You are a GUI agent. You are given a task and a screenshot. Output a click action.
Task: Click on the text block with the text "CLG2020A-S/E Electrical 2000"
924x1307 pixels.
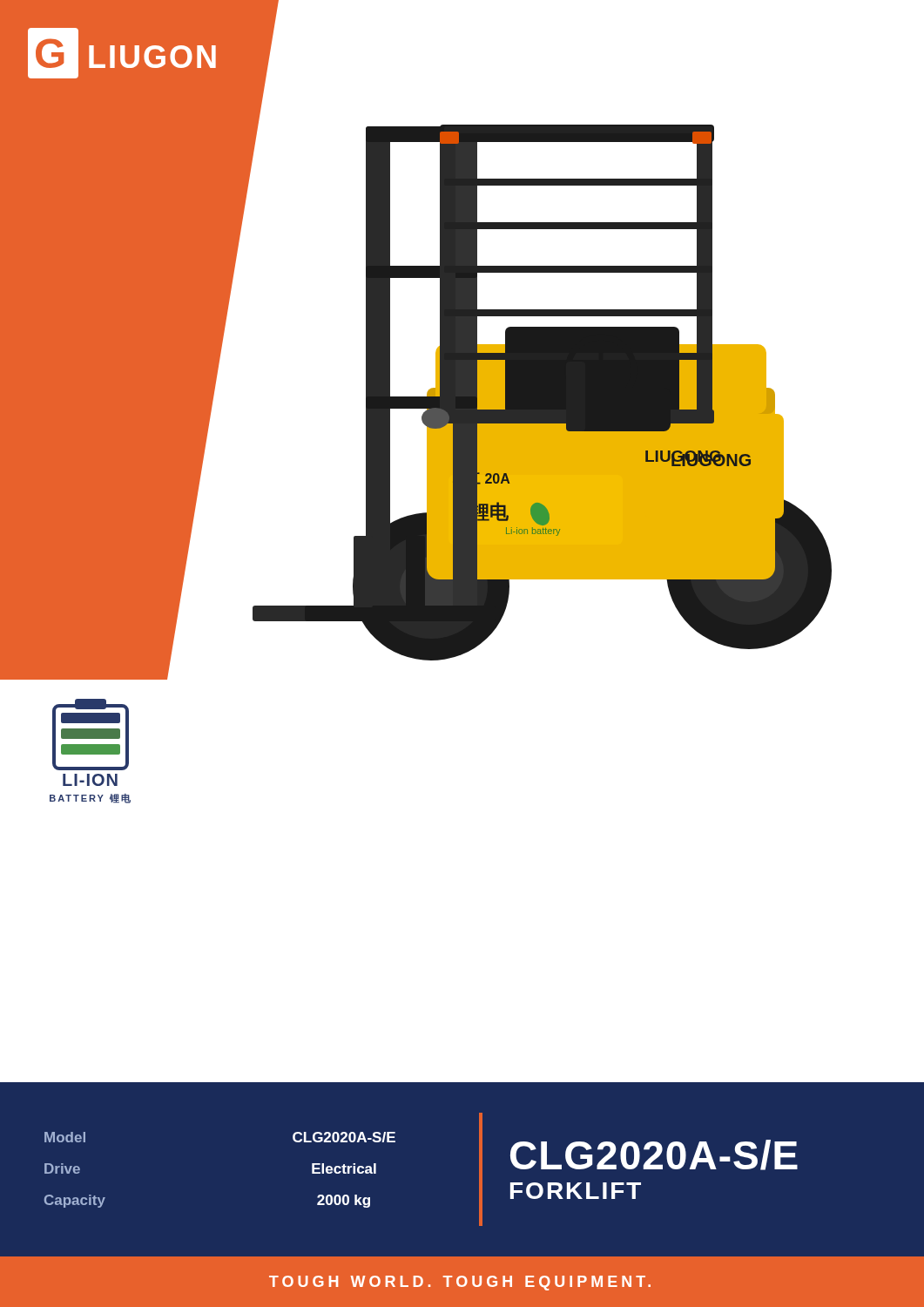coord(344,1169)
